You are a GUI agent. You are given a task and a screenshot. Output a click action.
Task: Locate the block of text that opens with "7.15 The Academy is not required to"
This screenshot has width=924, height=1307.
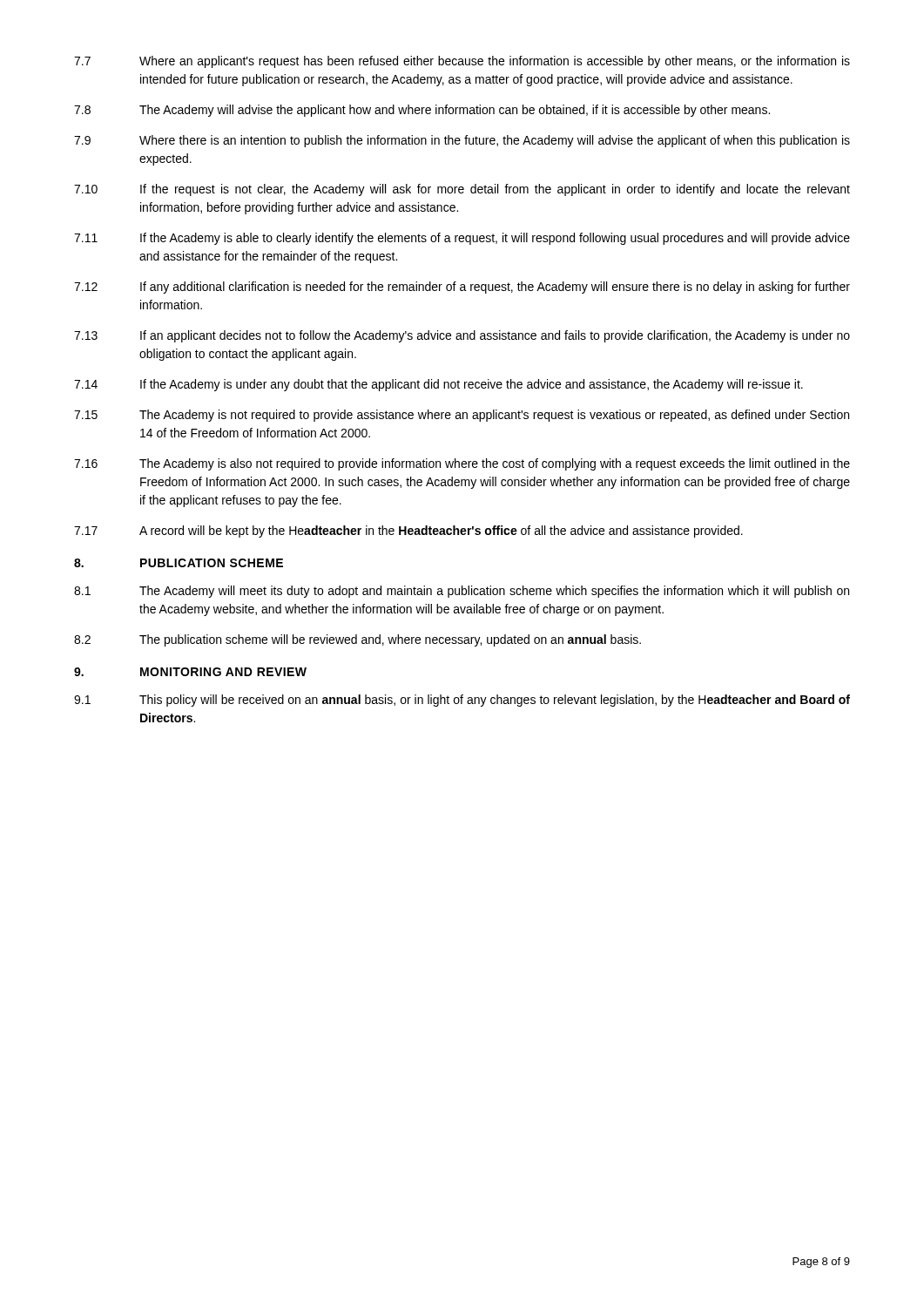click(x=462, y=424)
